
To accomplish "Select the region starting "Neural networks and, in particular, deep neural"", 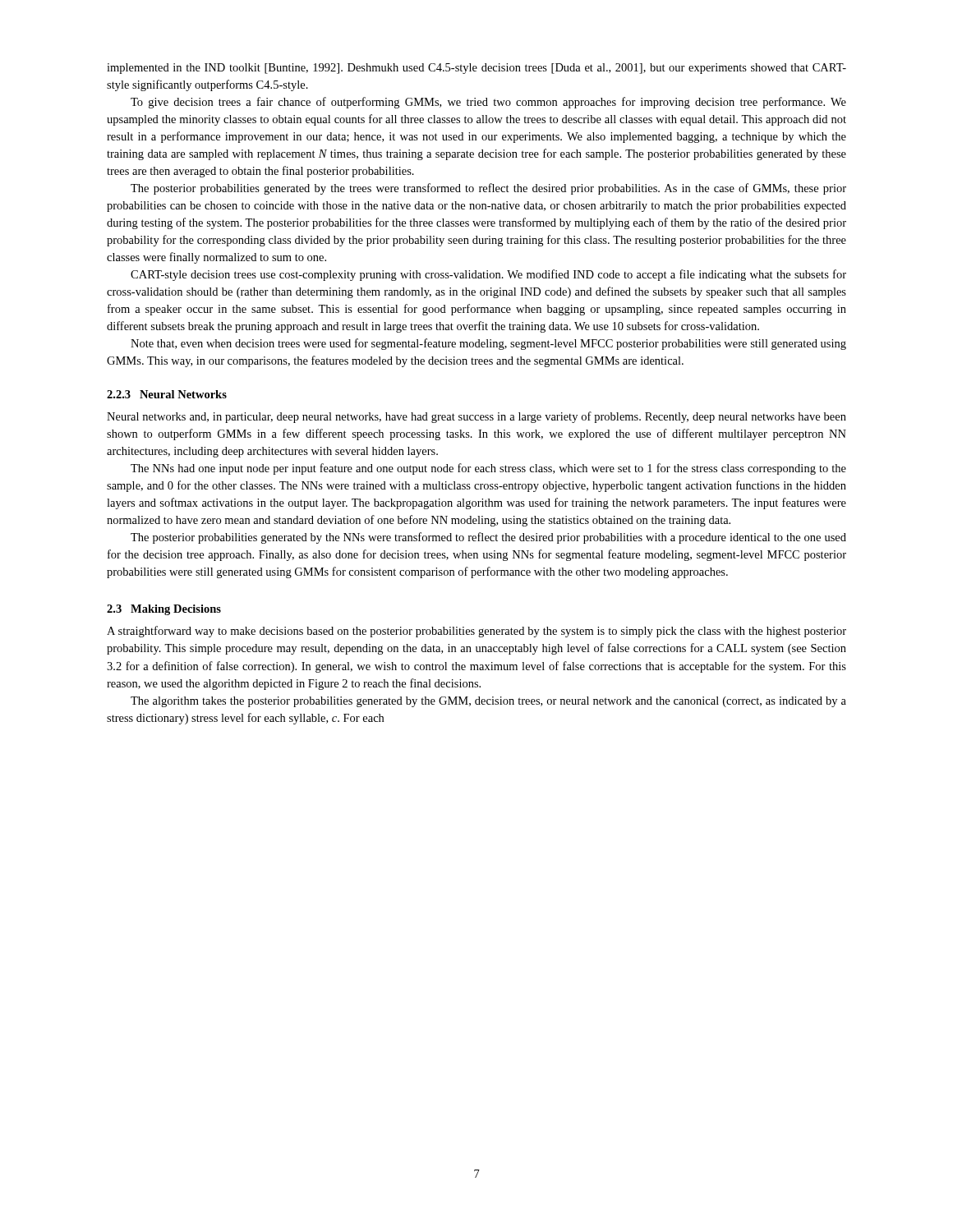I will (476, 434).
